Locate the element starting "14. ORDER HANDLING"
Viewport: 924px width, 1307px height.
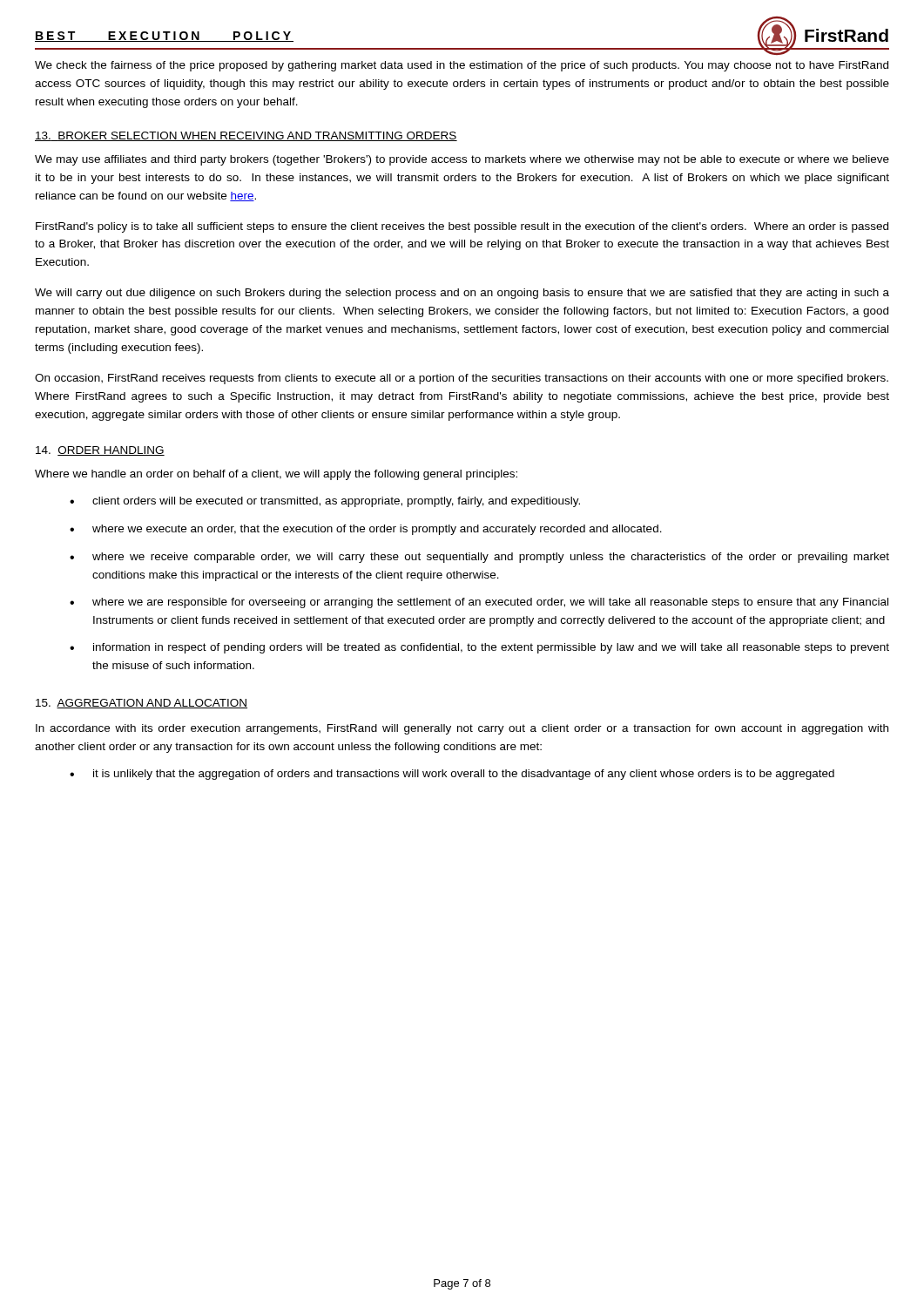pyautogui.click(x=100, y=450)
